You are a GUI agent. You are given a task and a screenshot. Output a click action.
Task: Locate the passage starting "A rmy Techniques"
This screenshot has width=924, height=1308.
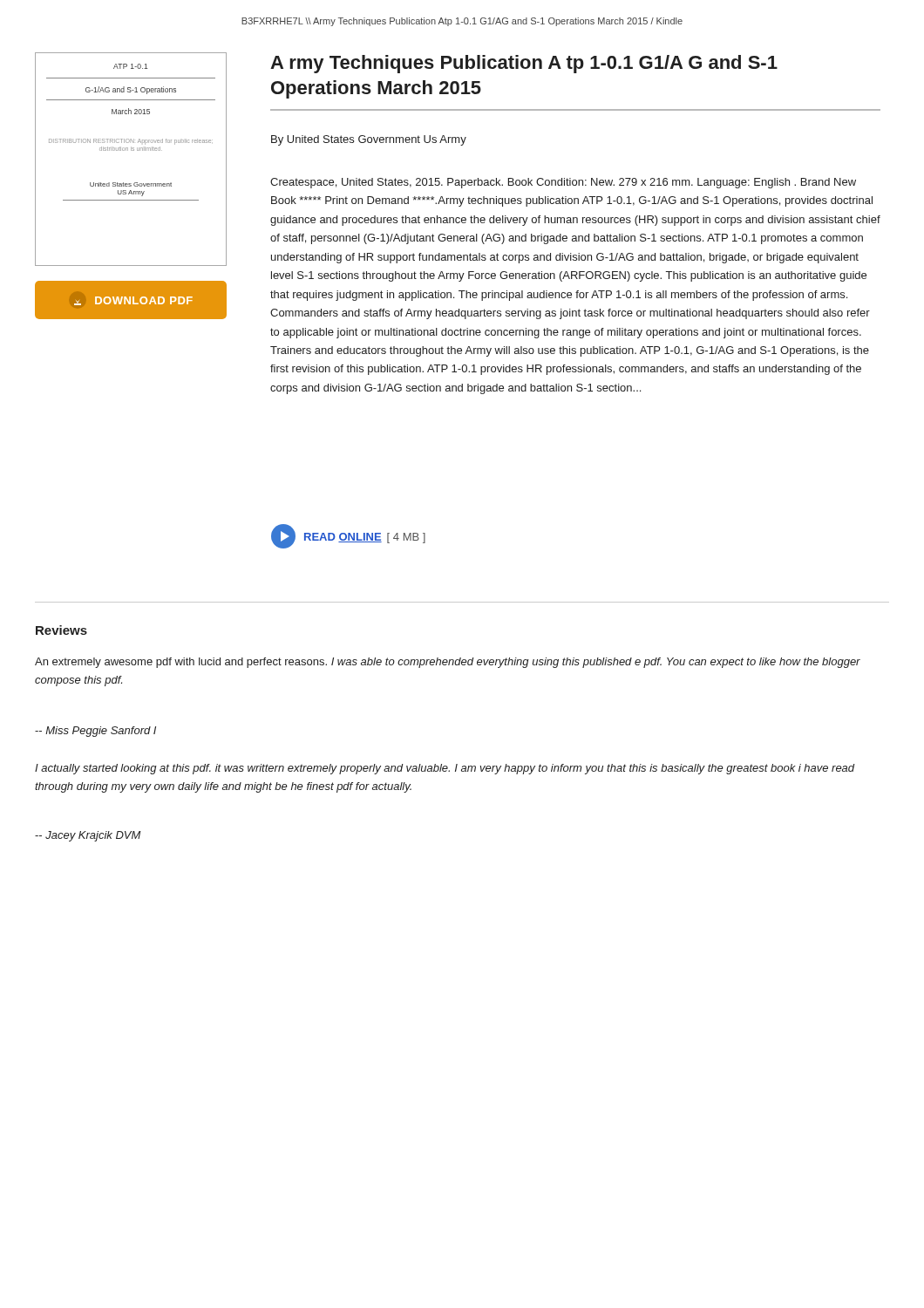524,75
